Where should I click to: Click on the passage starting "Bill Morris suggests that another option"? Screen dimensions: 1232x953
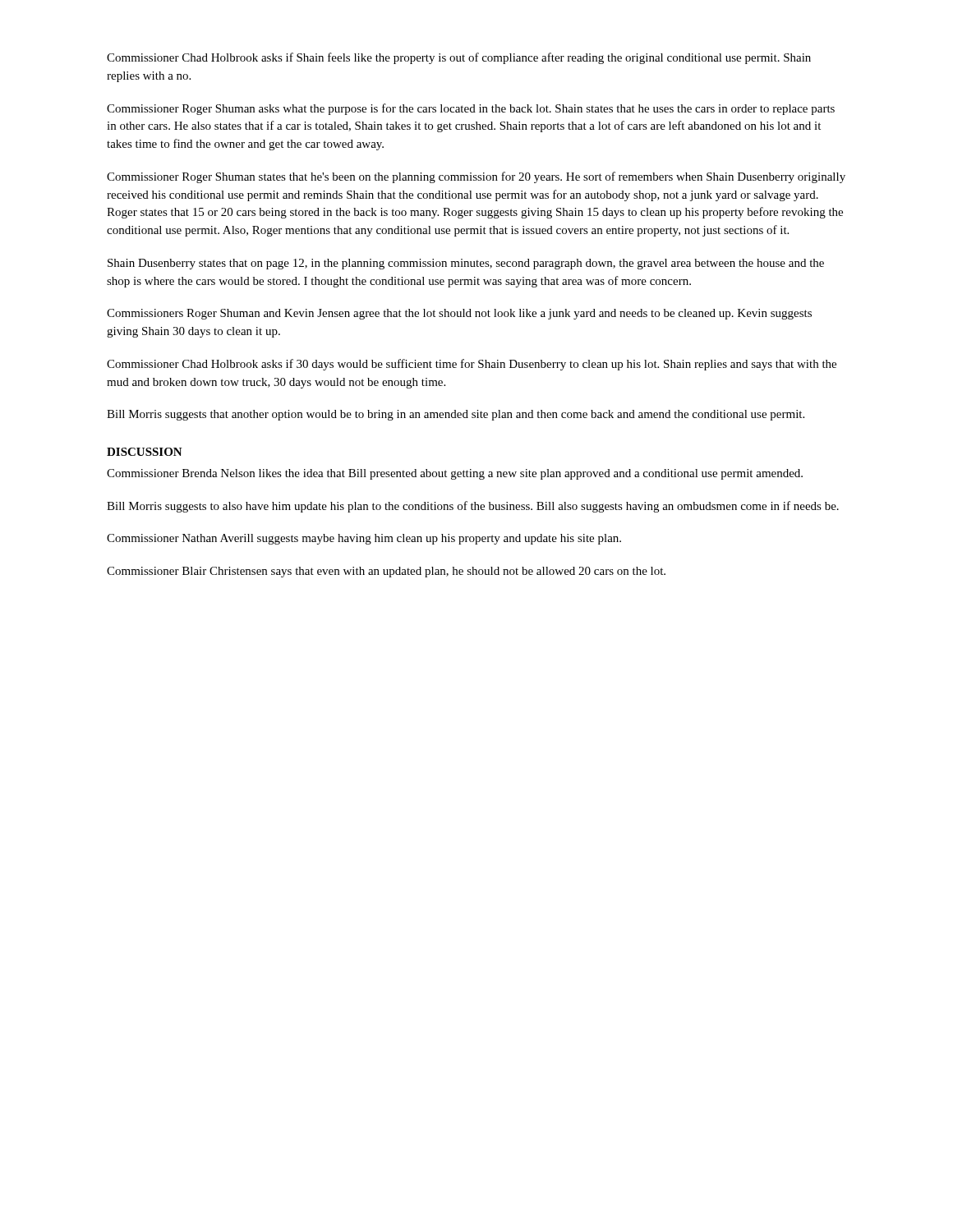tap(456, 414)
